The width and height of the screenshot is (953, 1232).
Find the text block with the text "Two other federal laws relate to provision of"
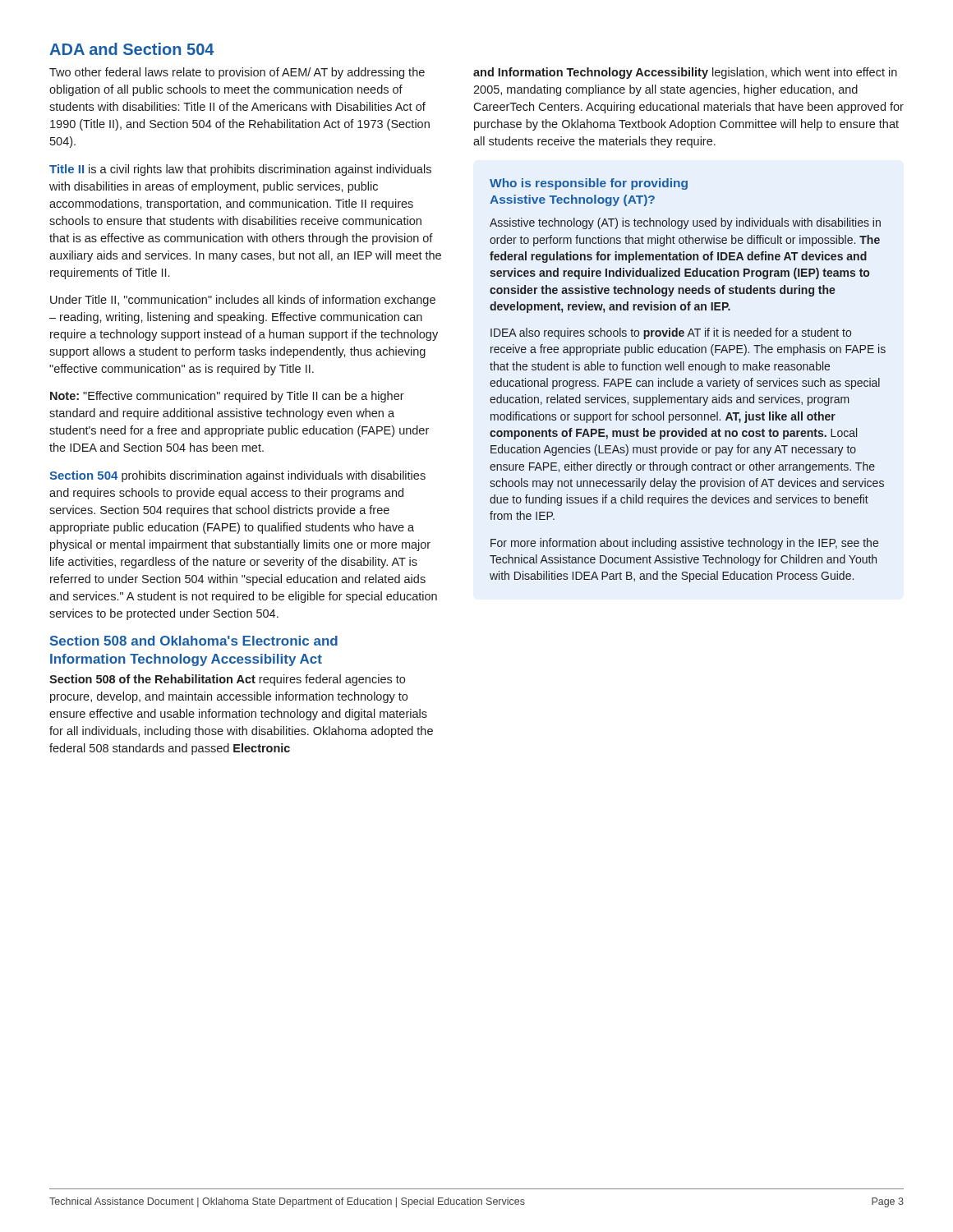pos(246,107)
